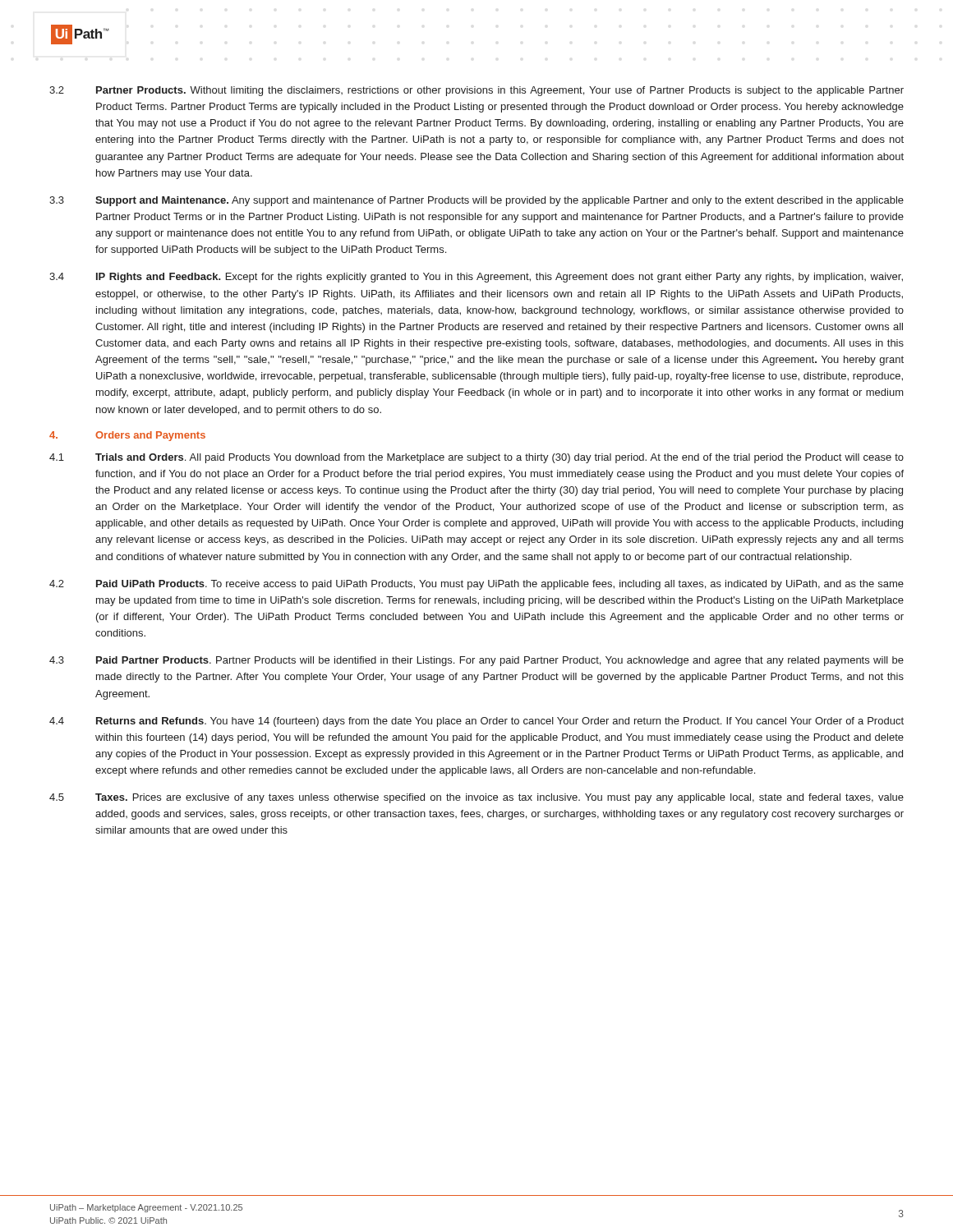The width and height of the screenshot is (953, 1232).
Task: Find the text starting "4.4 Returns and Refunds. You"
Action: point(476,746)
